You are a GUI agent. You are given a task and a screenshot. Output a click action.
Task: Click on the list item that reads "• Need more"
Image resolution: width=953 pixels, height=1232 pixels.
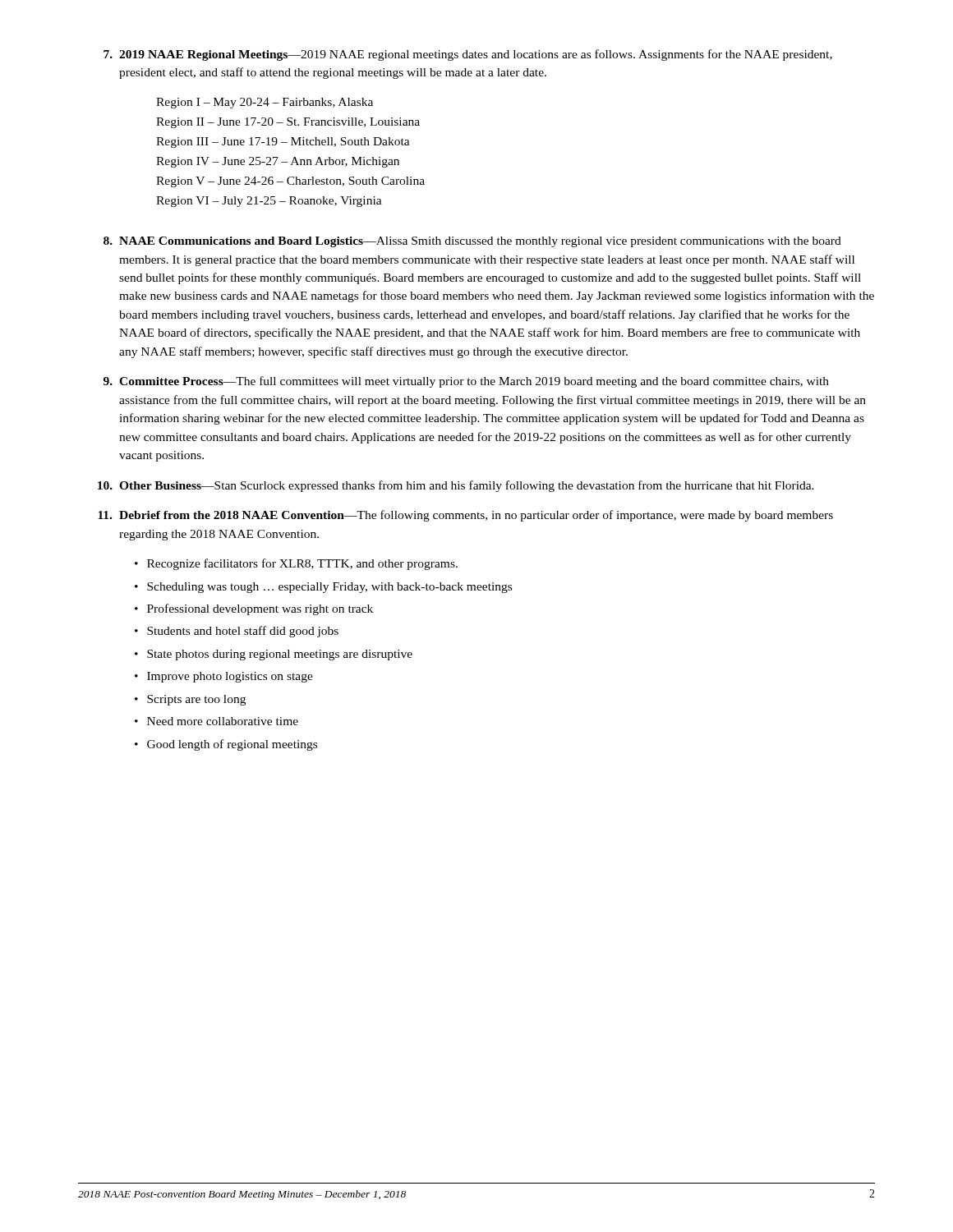(216, 722)
